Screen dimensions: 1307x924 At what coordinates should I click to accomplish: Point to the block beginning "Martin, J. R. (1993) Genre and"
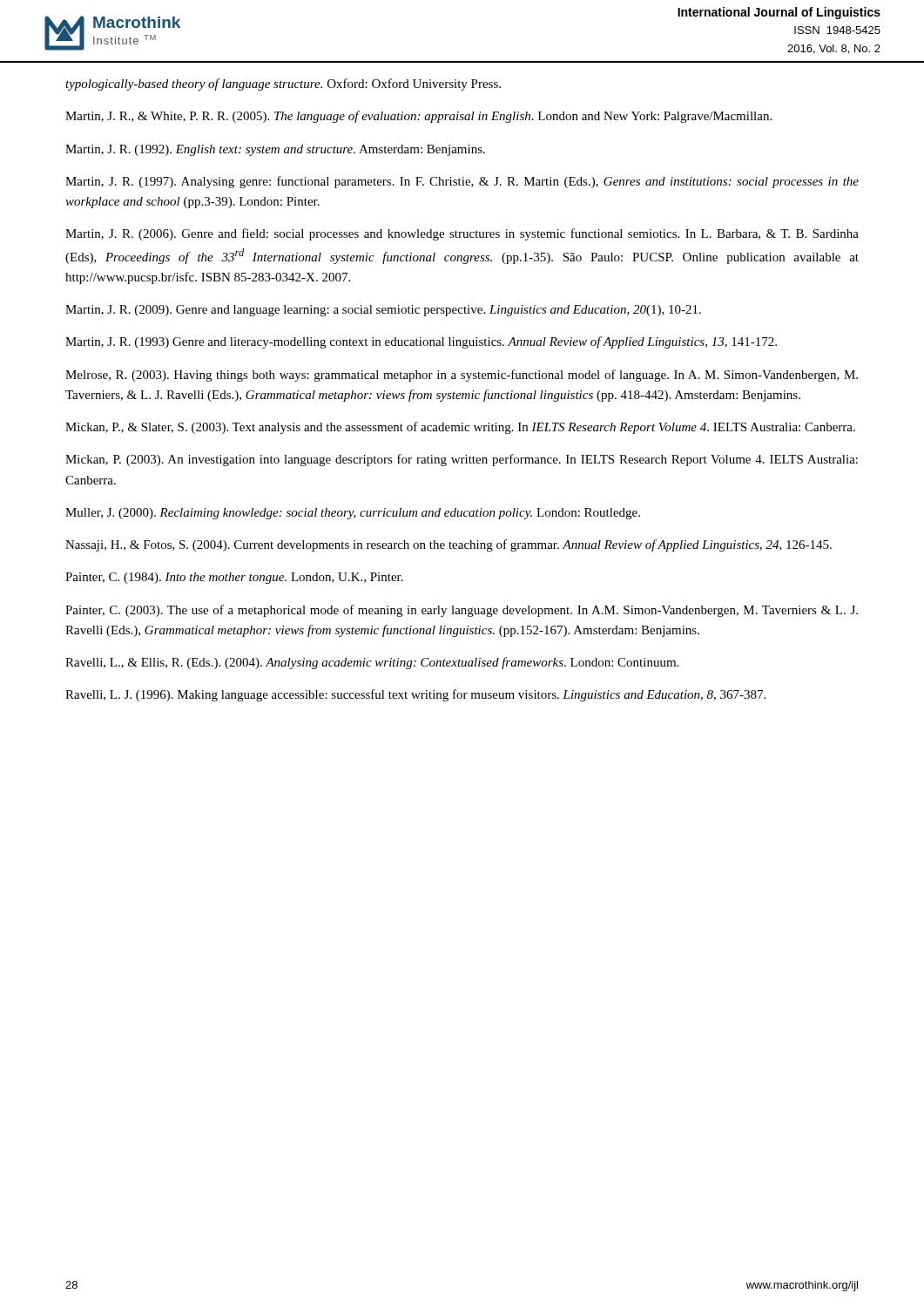pos(421,342)
